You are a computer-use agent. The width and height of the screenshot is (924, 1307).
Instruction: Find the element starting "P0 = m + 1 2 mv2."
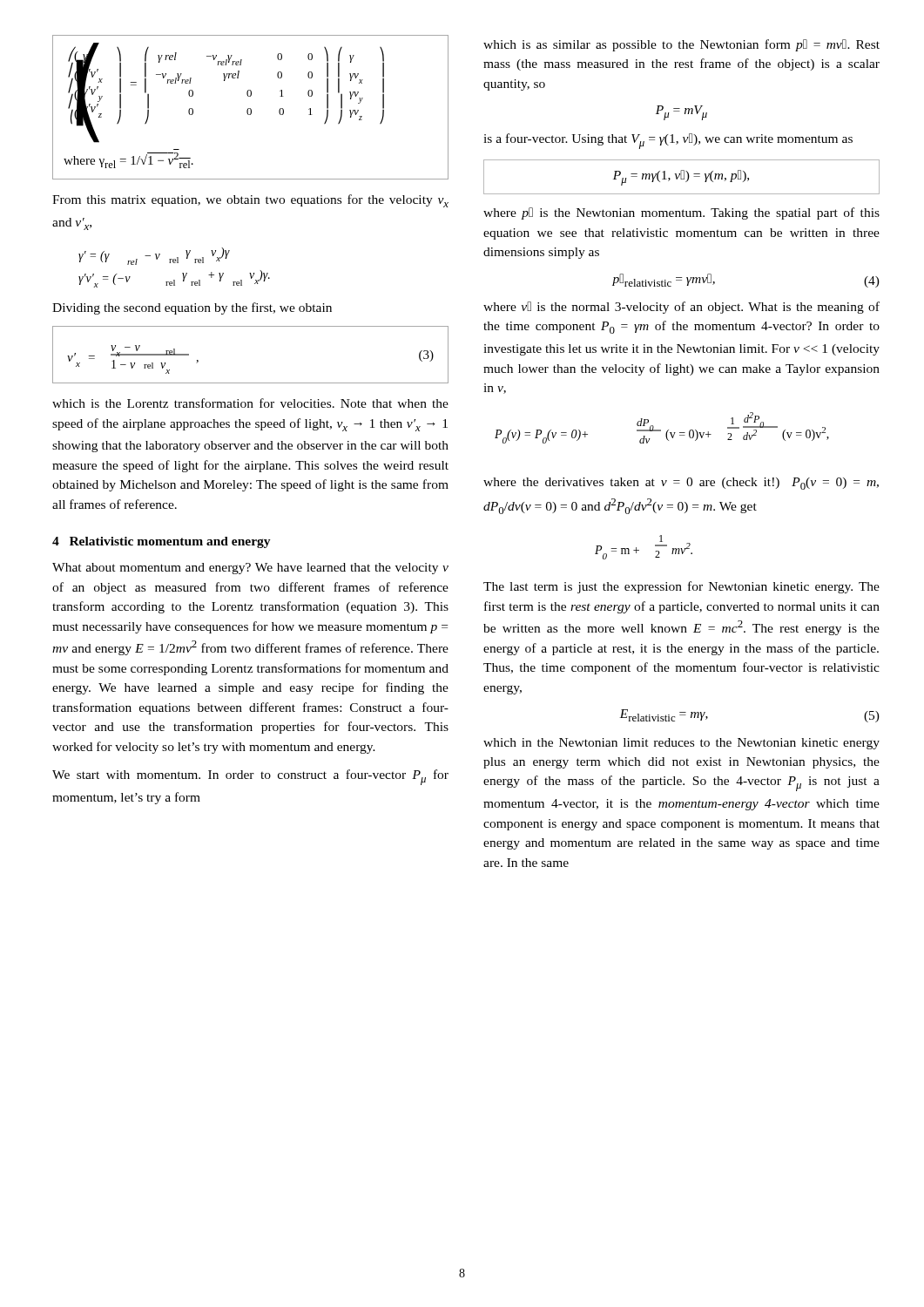click(x=681, y=547)
